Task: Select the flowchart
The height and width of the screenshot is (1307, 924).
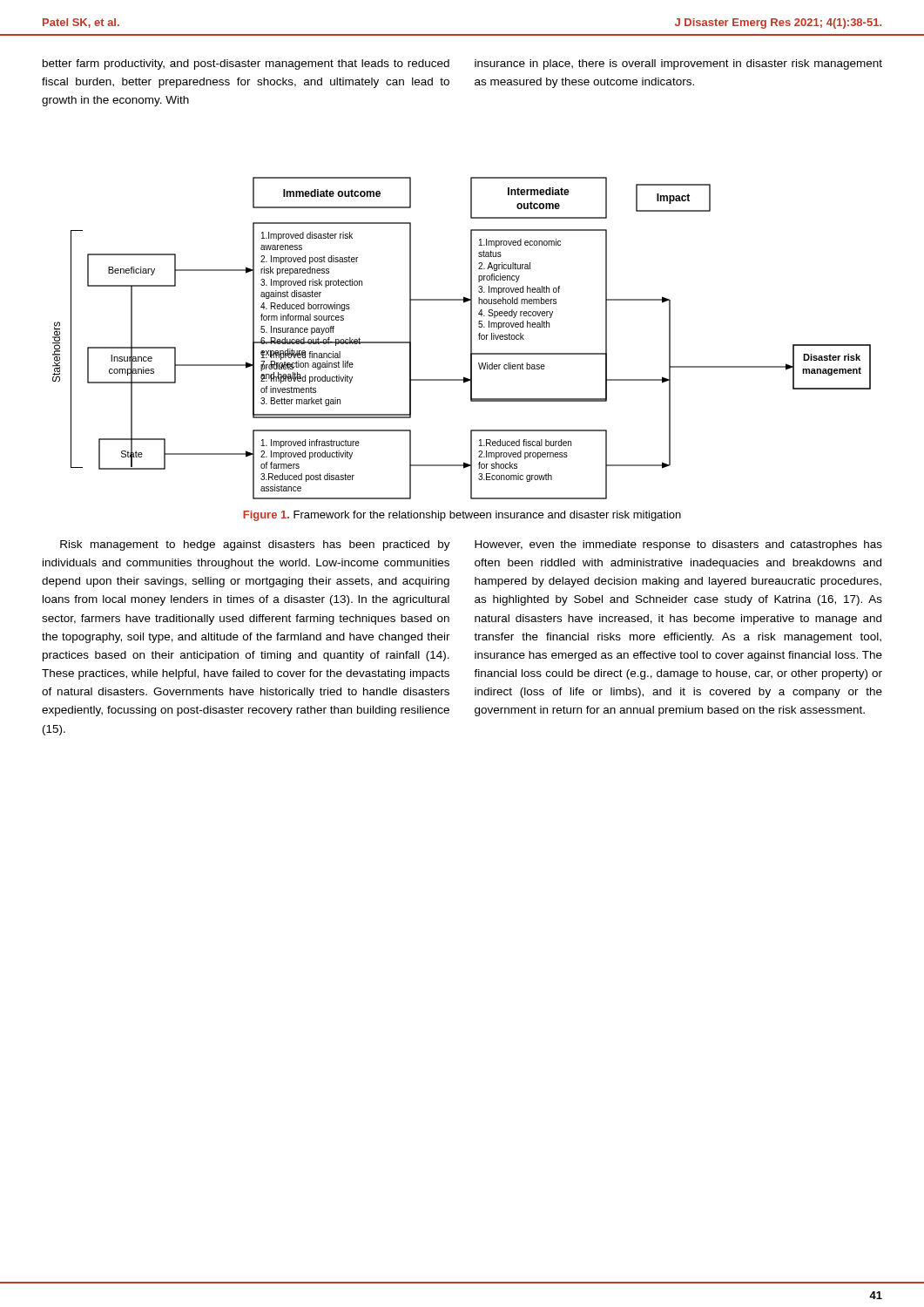Action: (x=462, y=314)
